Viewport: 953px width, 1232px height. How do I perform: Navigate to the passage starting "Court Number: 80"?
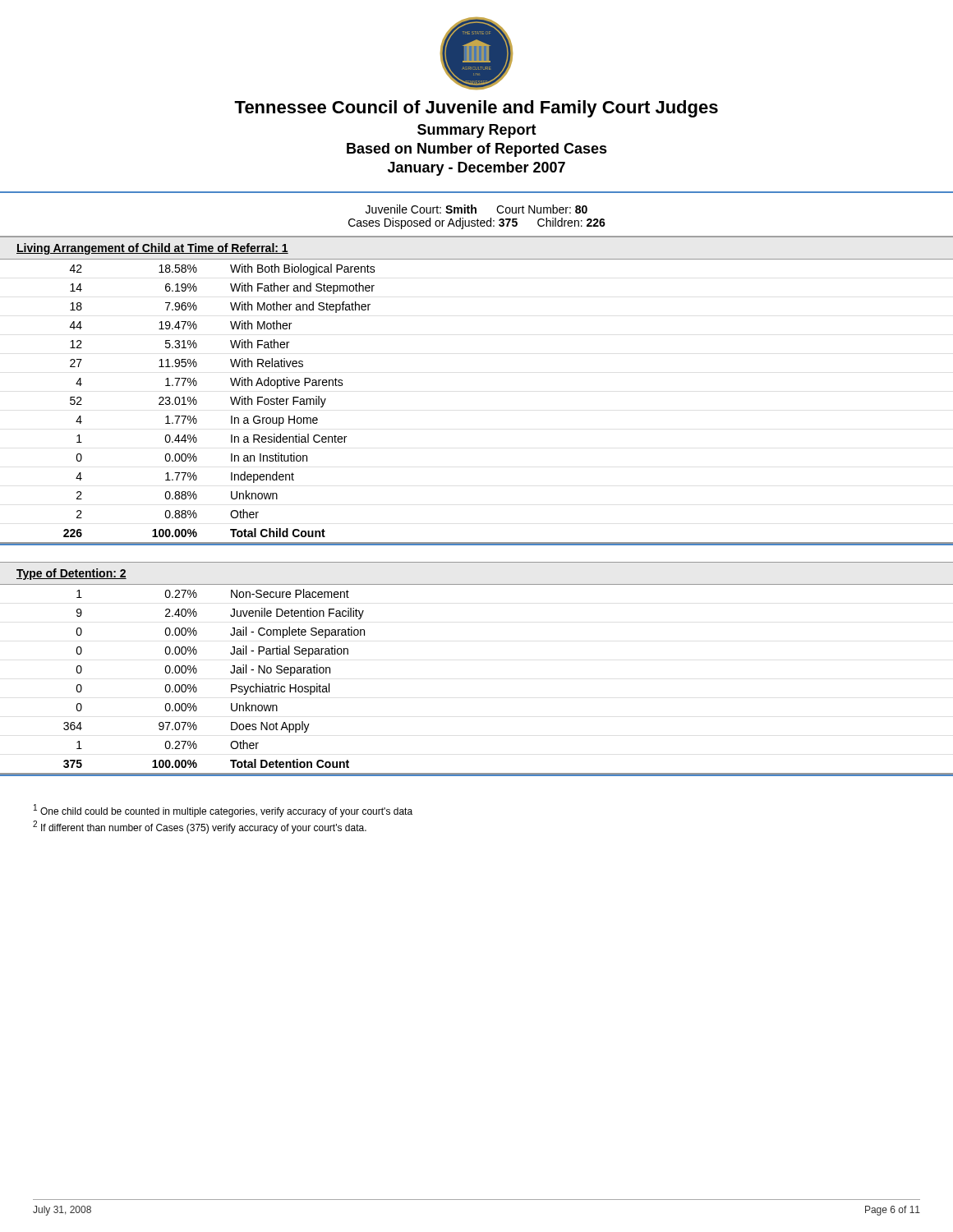pos(542,209)
